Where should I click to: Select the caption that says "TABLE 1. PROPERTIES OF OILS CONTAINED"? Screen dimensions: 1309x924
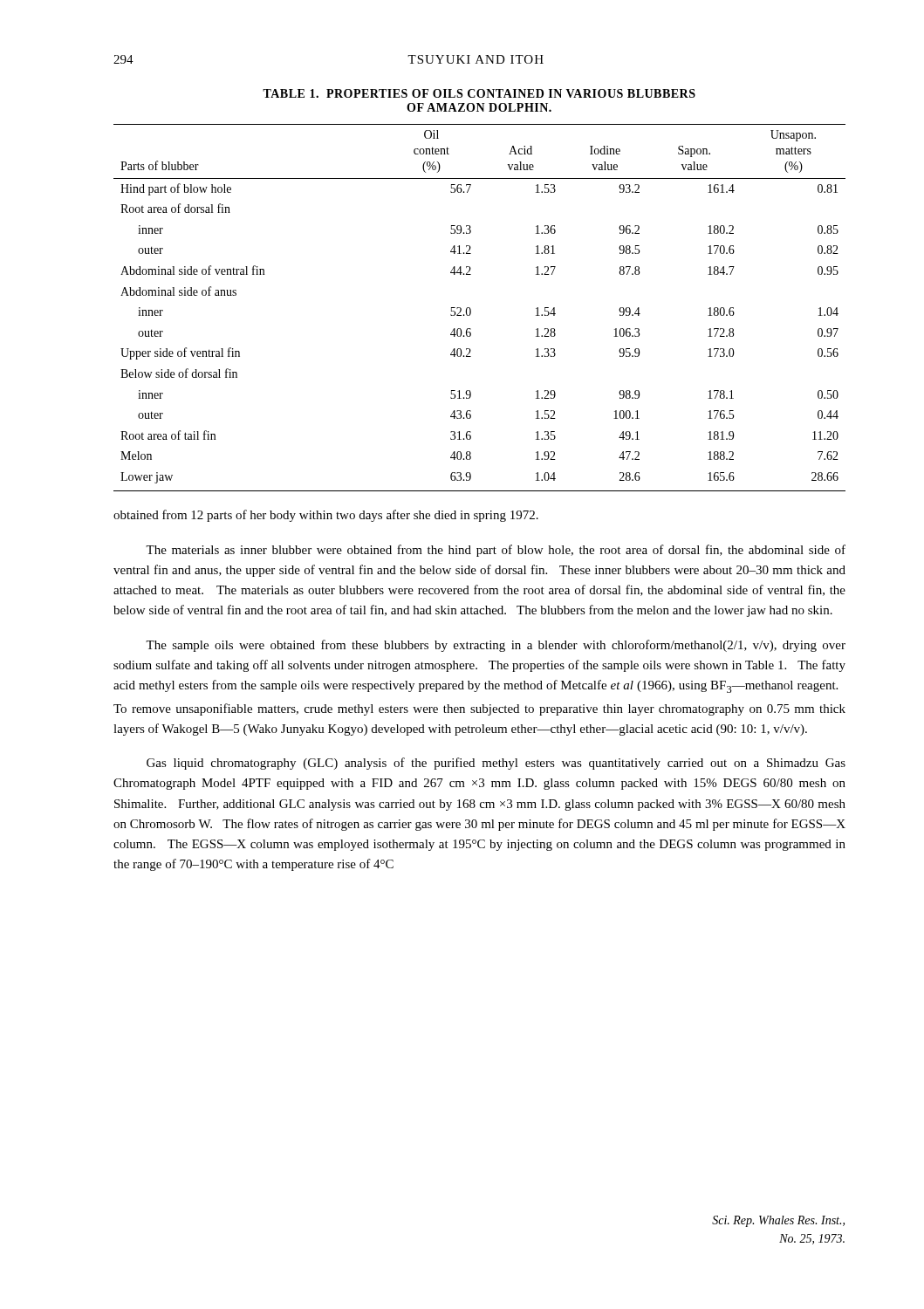point(479,94)
